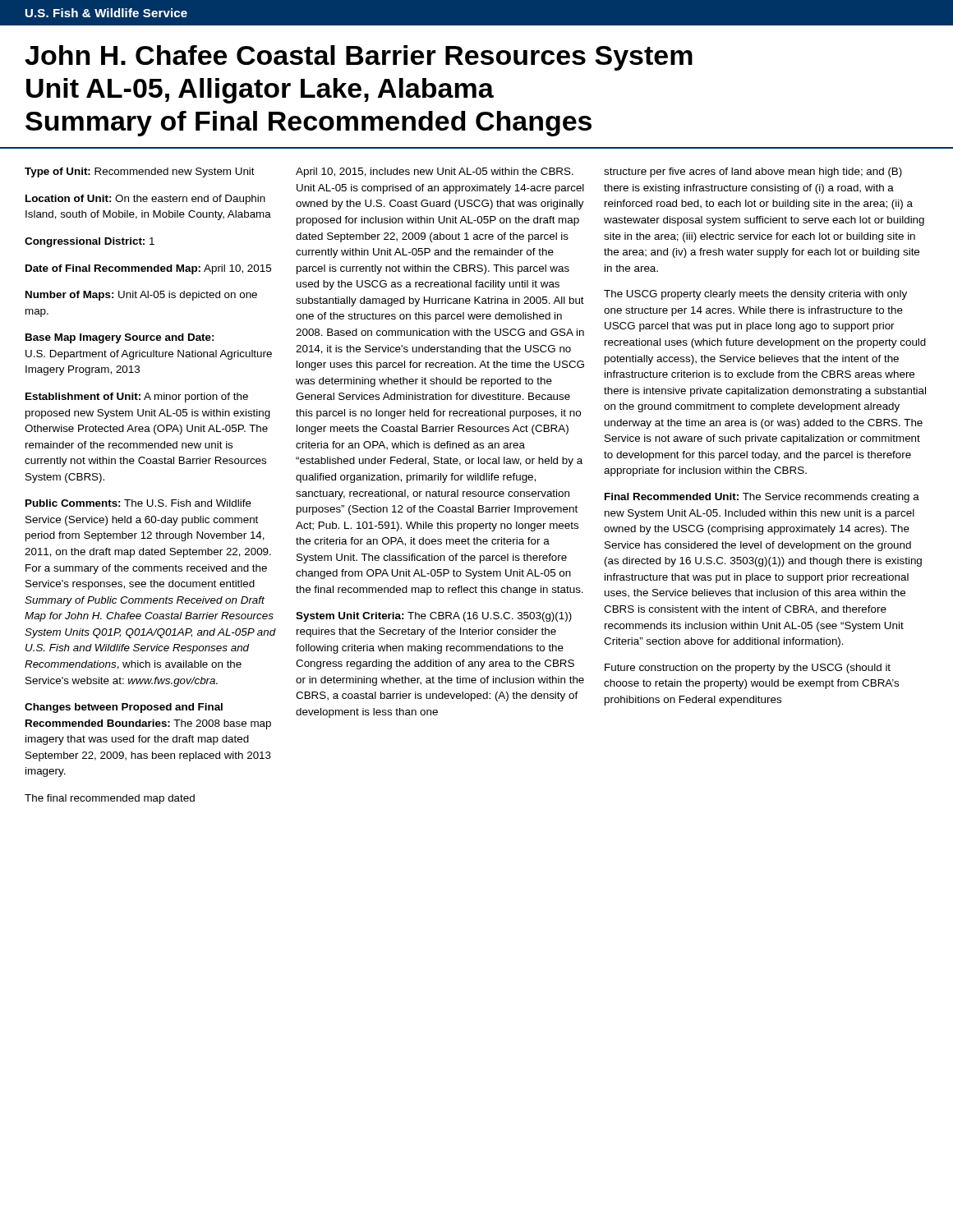
Task: Navigate to the text block starting "April 10, 2015, includes new"
Action: coord(440,380)
